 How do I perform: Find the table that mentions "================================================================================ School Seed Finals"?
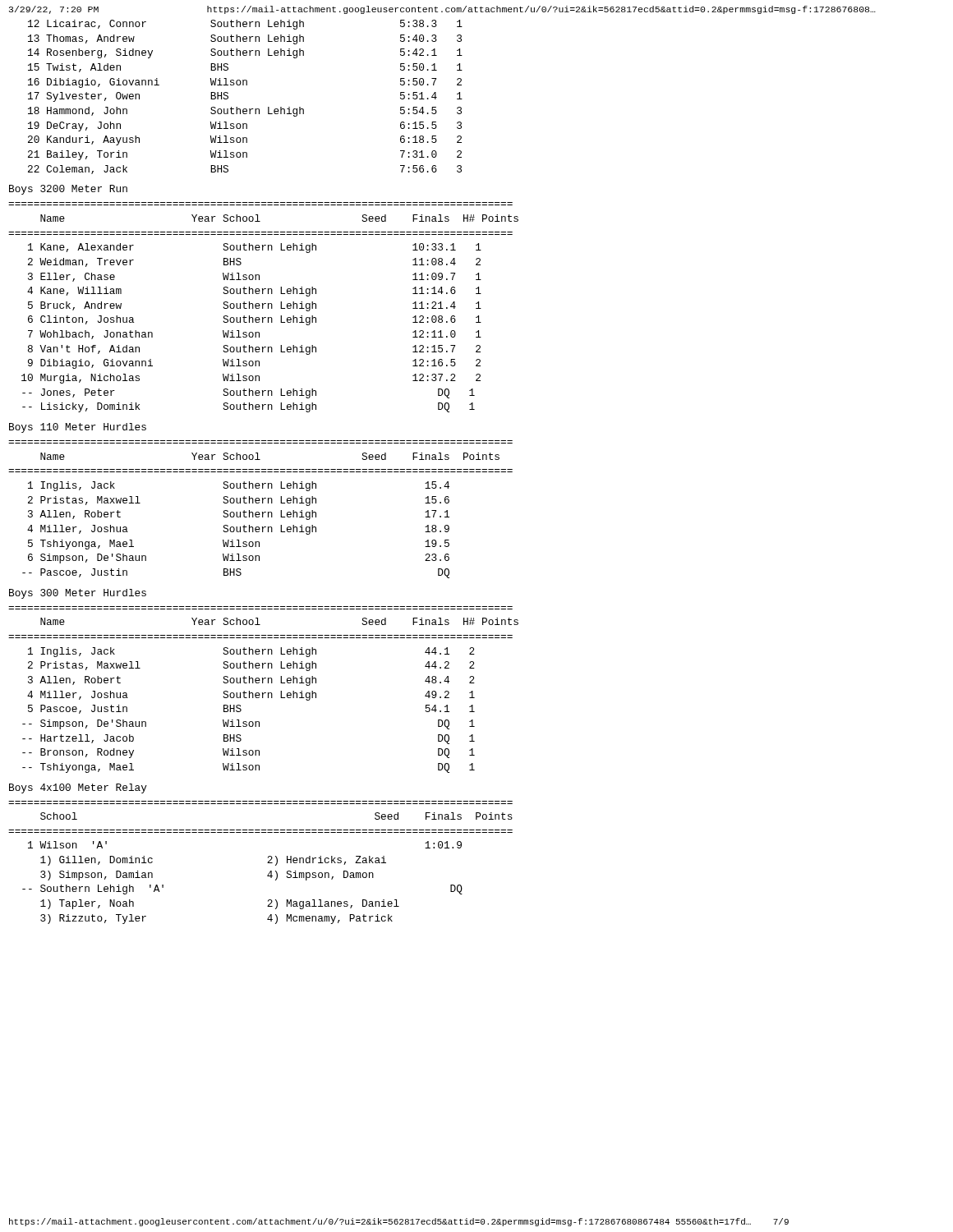[x=476, y=861]
